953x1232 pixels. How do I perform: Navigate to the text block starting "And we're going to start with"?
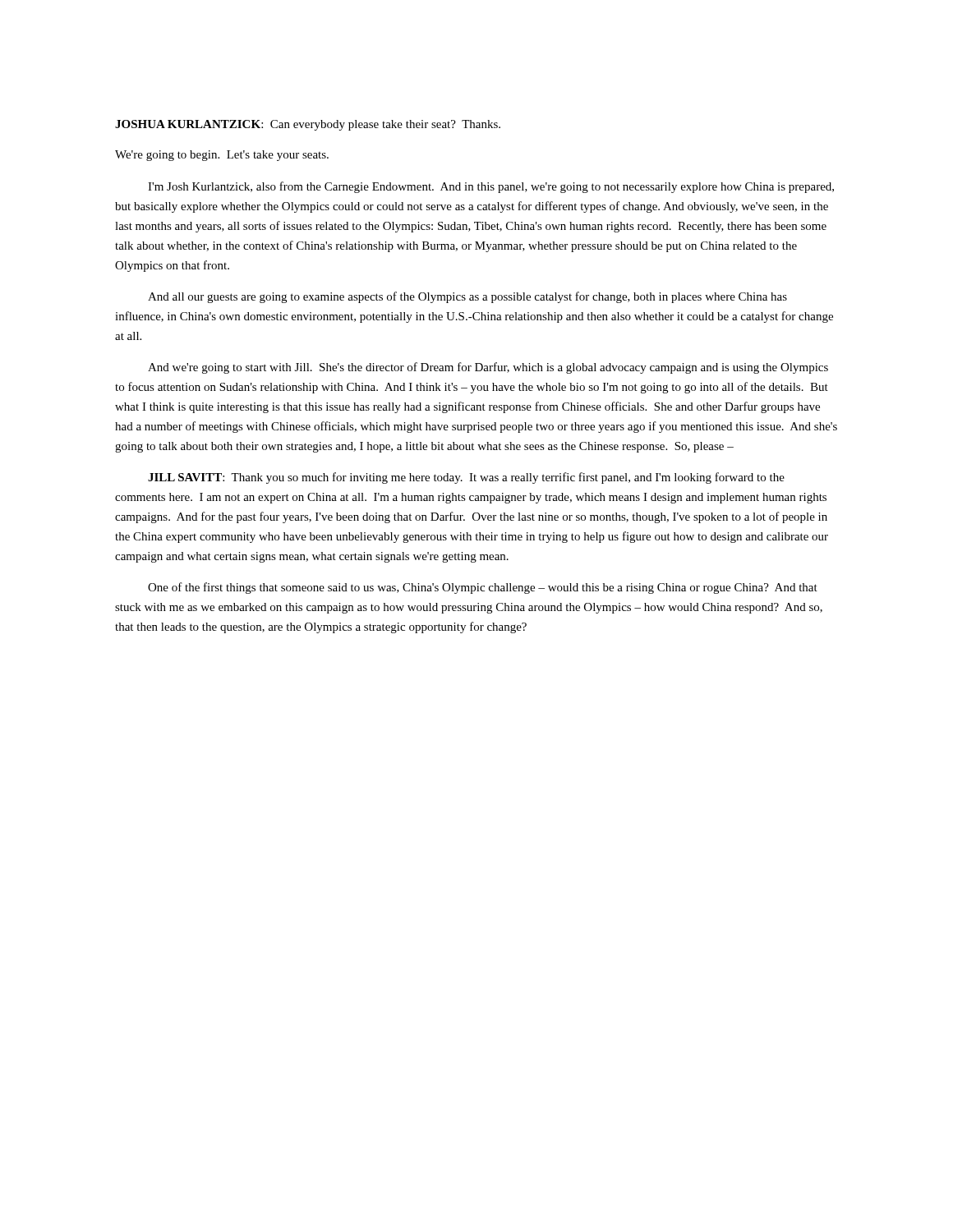476,406
